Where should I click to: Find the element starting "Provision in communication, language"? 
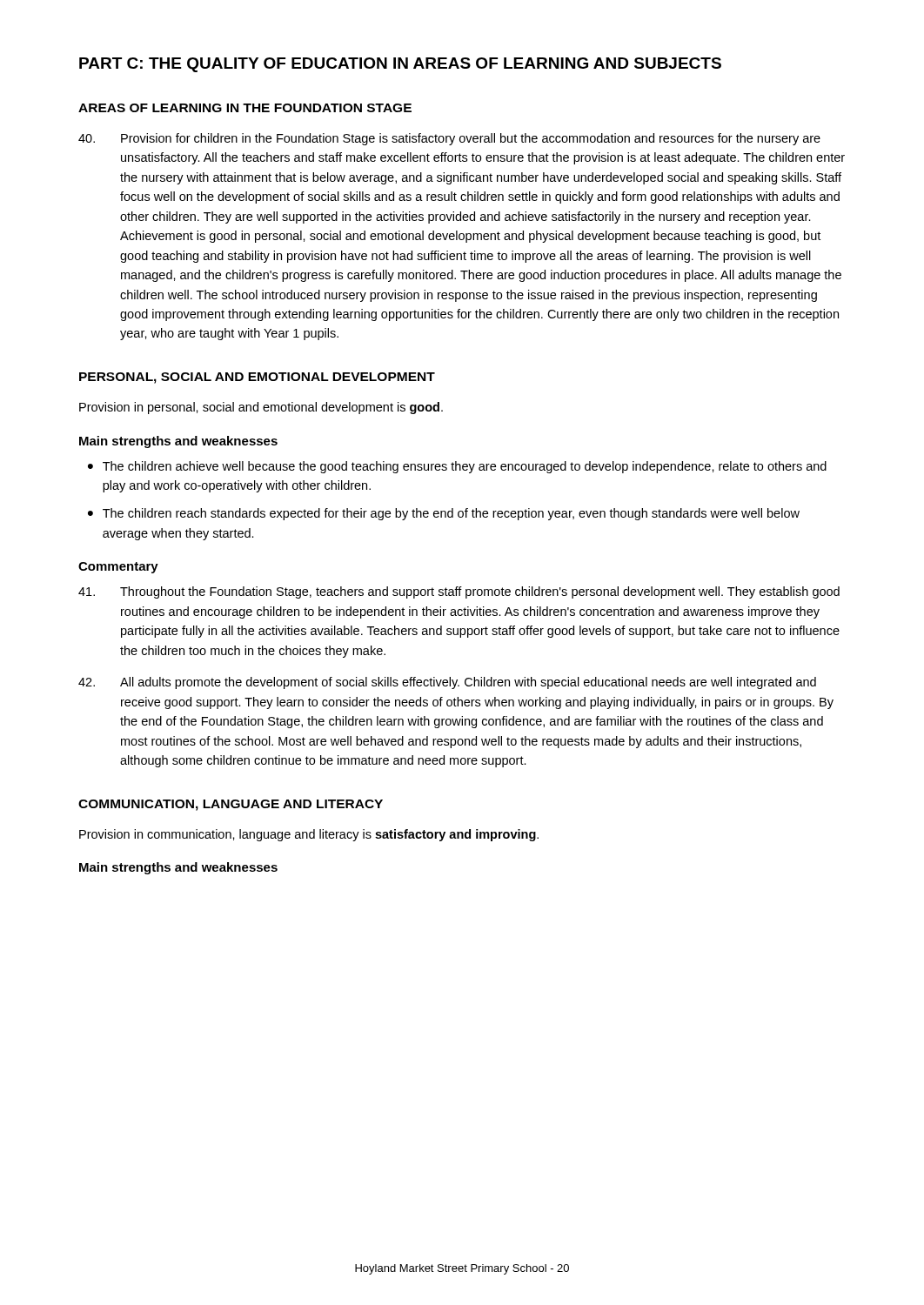[x=309, y=834]
